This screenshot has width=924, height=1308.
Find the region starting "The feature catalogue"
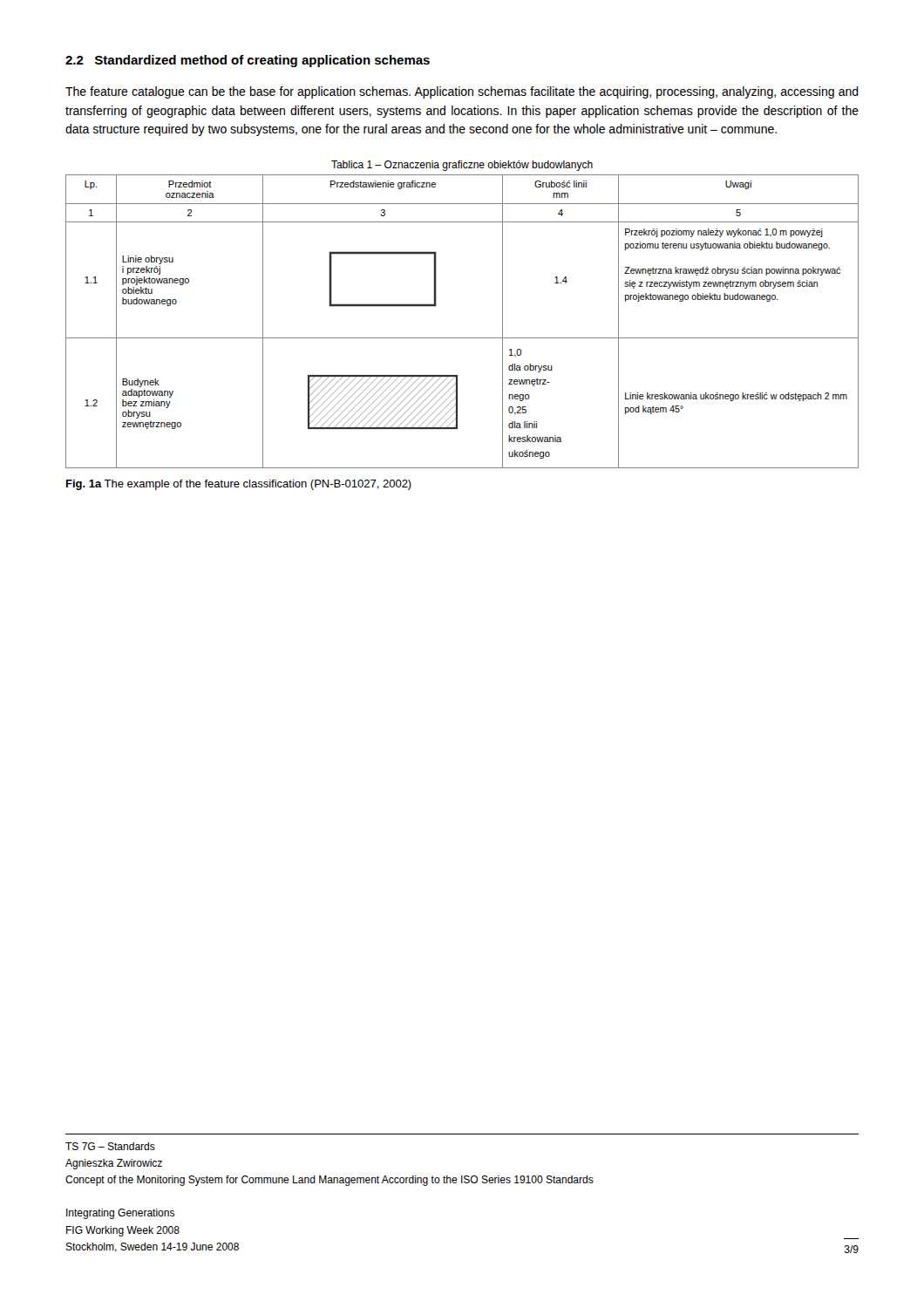click(462, 110)
